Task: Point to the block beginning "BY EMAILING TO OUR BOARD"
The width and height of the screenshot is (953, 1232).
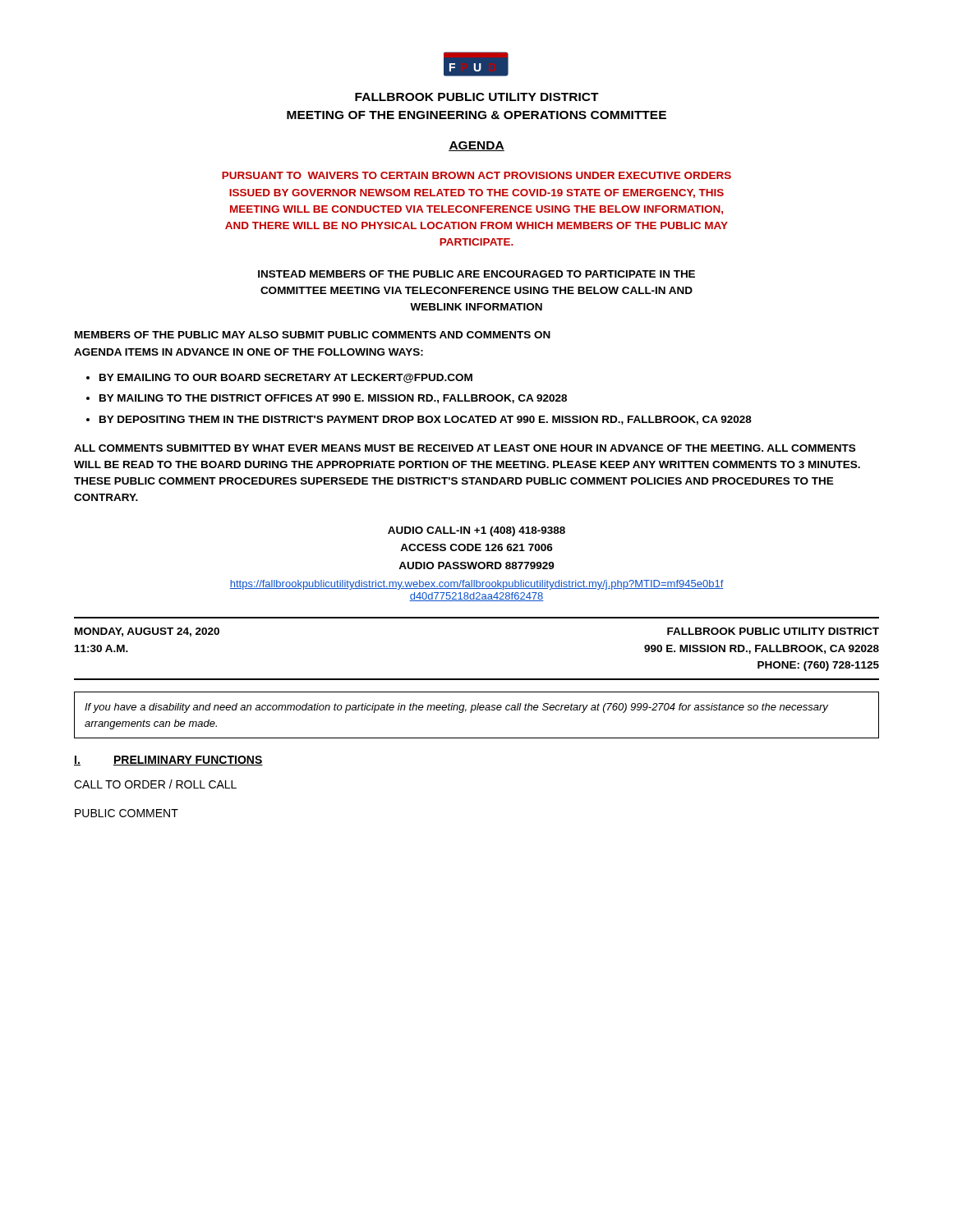Action: 286,377
